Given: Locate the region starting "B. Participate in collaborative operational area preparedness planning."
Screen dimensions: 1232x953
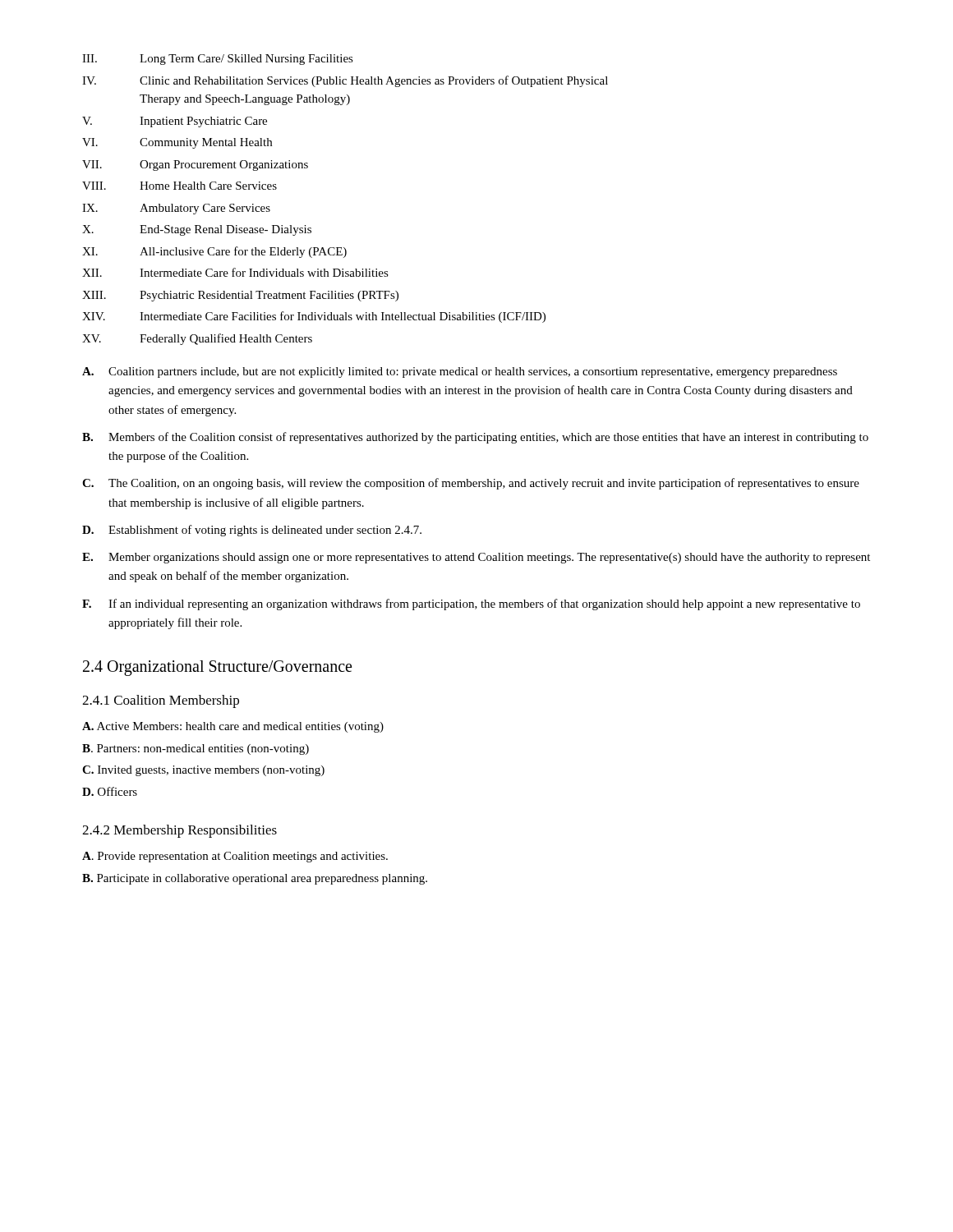Looking at the screenshot, I should (255, 878).
